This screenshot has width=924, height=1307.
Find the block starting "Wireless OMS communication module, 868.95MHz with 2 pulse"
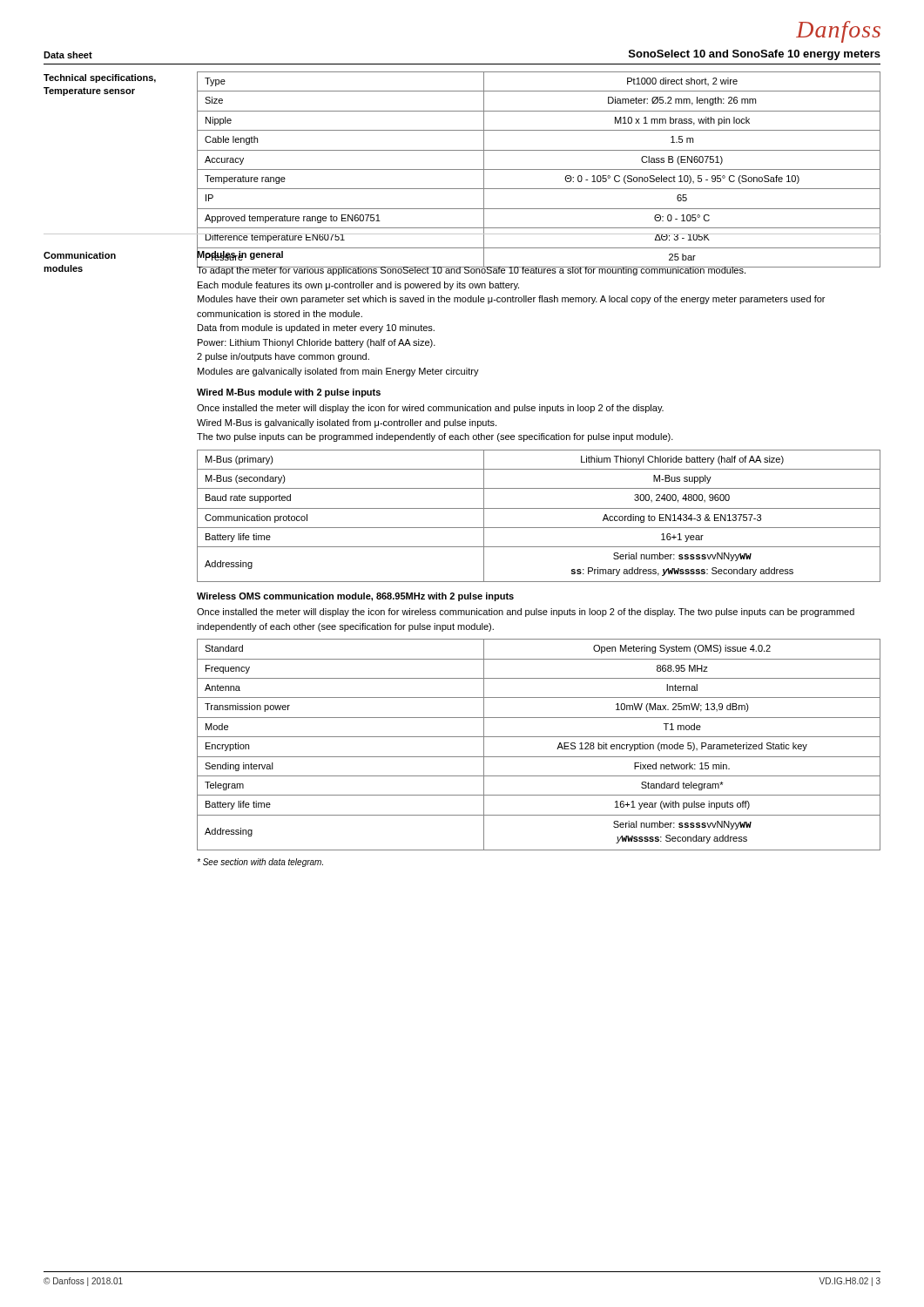click(x=355, y=596)
